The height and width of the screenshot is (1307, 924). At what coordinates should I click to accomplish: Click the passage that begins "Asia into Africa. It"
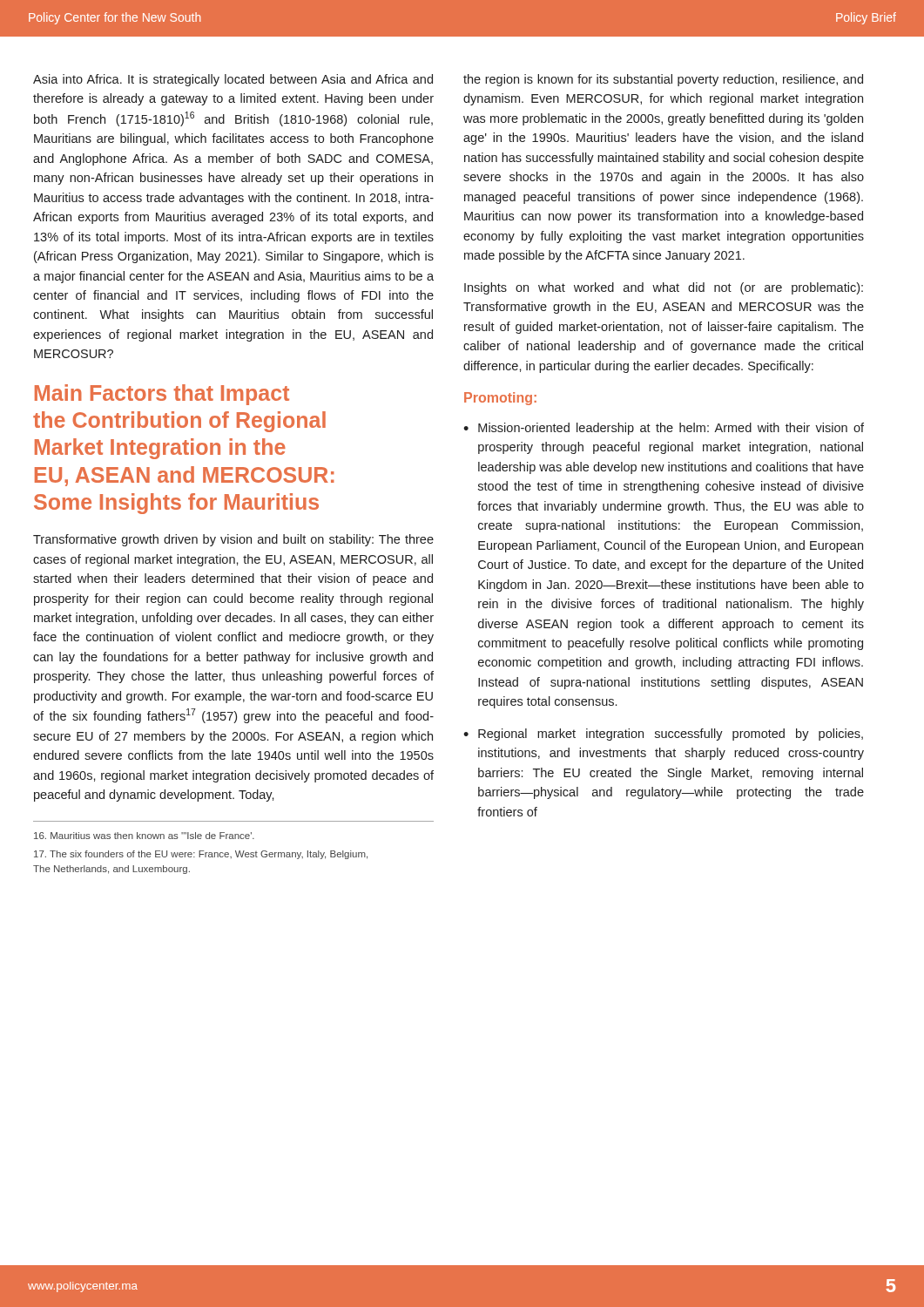[233, 217]
